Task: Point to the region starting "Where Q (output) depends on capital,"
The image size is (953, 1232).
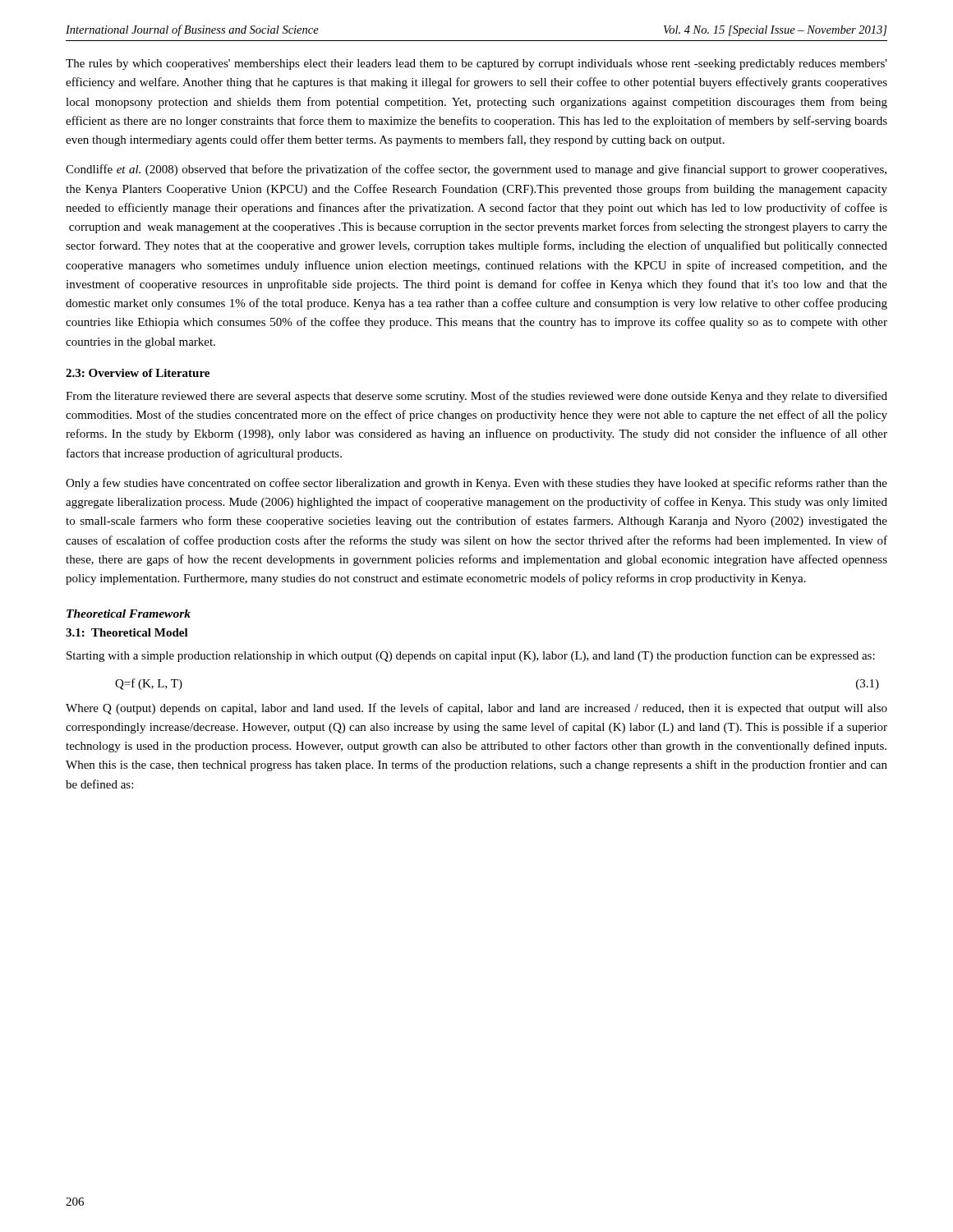Action: coord(476,746)
